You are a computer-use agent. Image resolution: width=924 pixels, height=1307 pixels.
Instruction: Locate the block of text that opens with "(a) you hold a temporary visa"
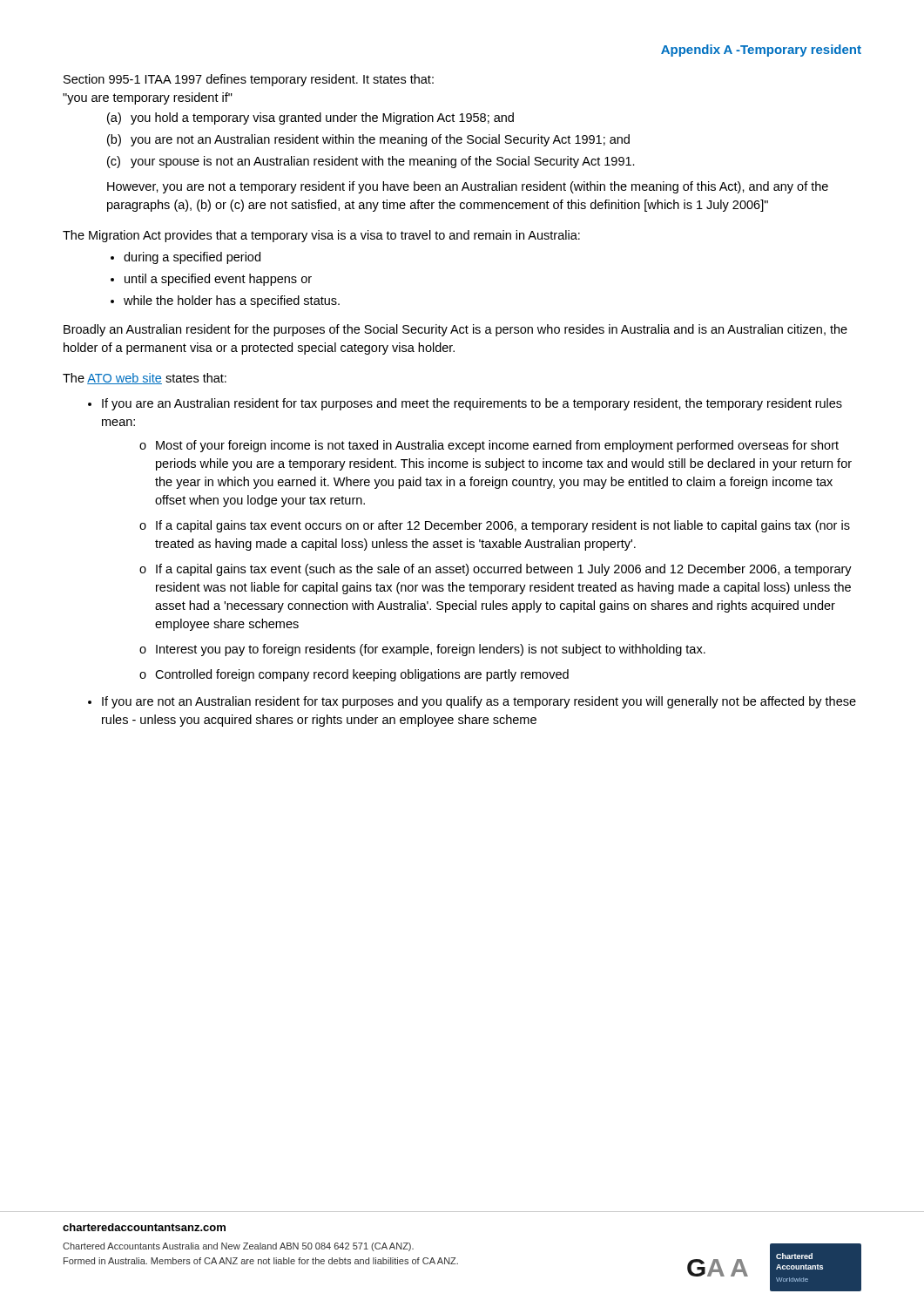310,118
